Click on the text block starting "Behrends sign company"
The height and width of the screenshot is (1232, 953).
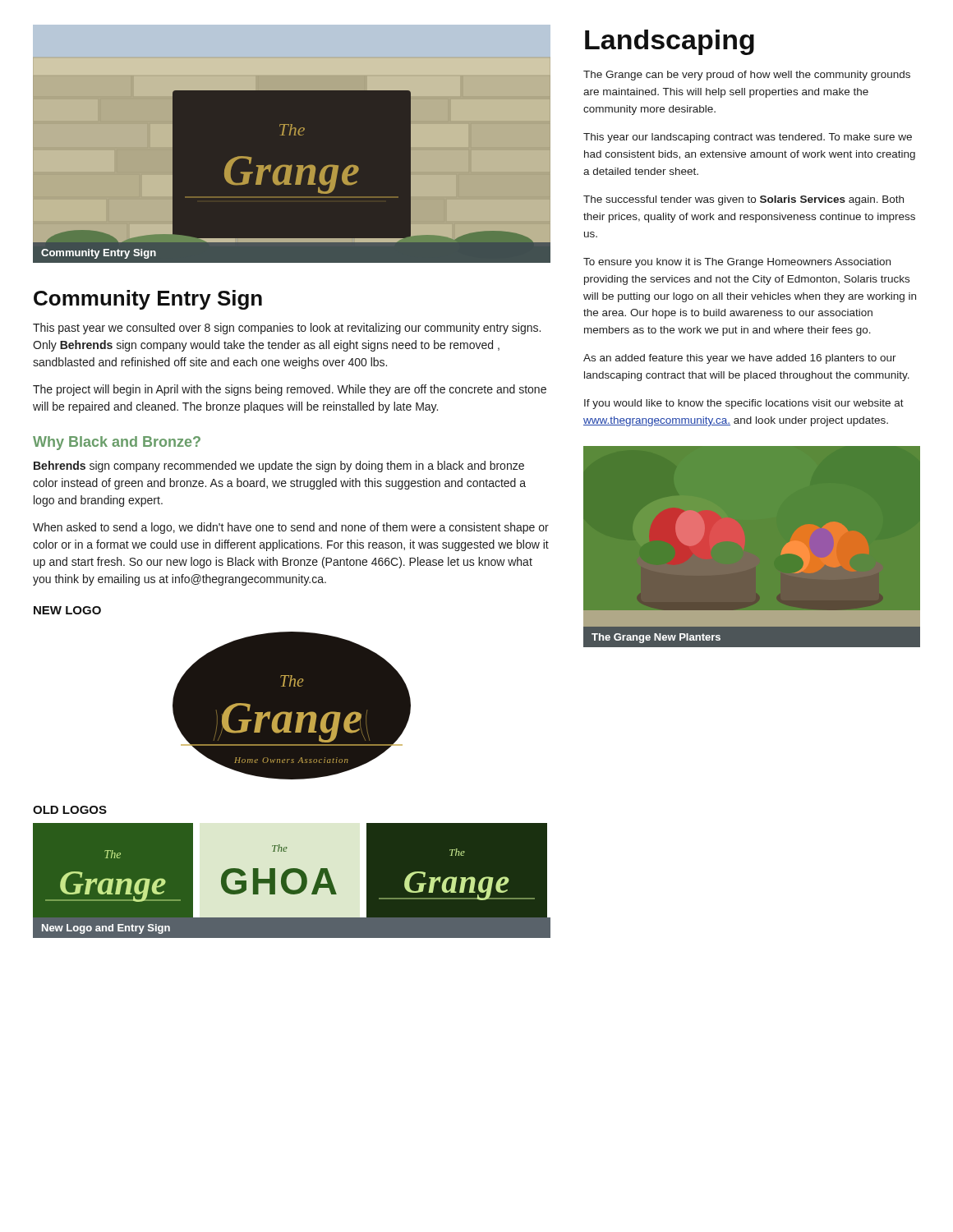click(279, 483)
